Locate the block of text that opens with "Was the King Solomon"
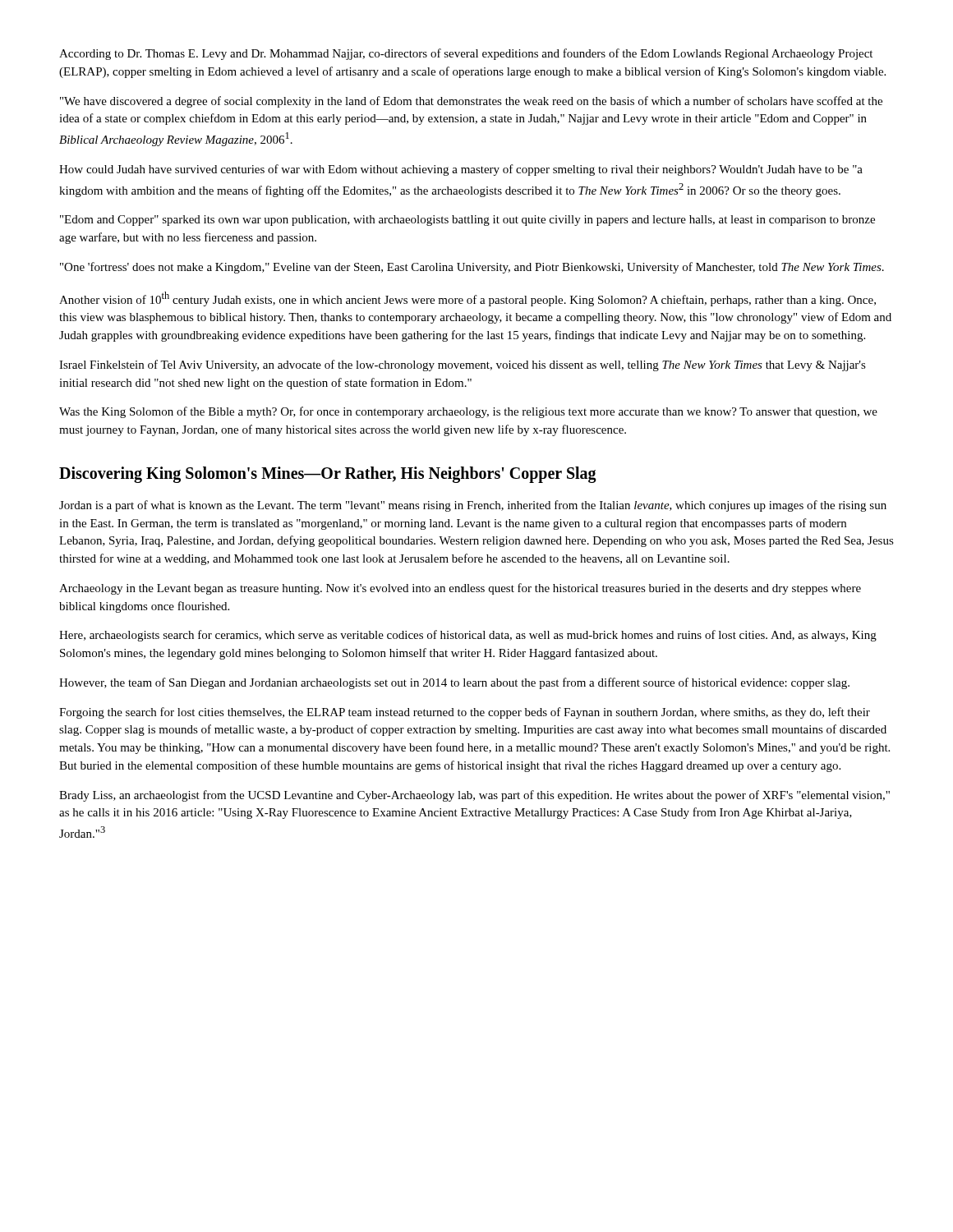Viewport: 953px width, 1232px height. (x=468, y=421)
